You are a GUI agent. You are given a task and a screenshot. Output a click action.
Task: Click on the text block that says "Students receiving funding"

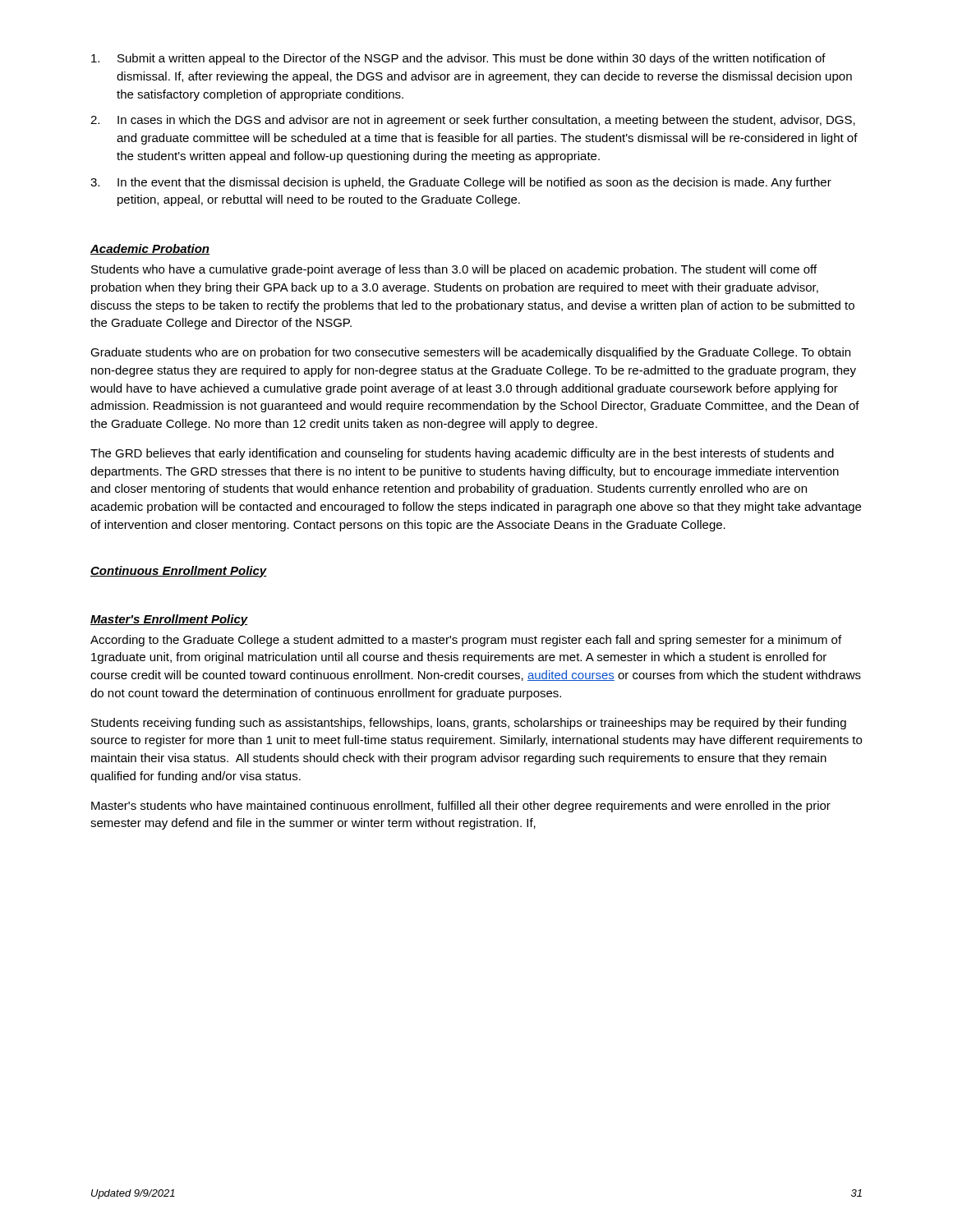pos(476,749)
